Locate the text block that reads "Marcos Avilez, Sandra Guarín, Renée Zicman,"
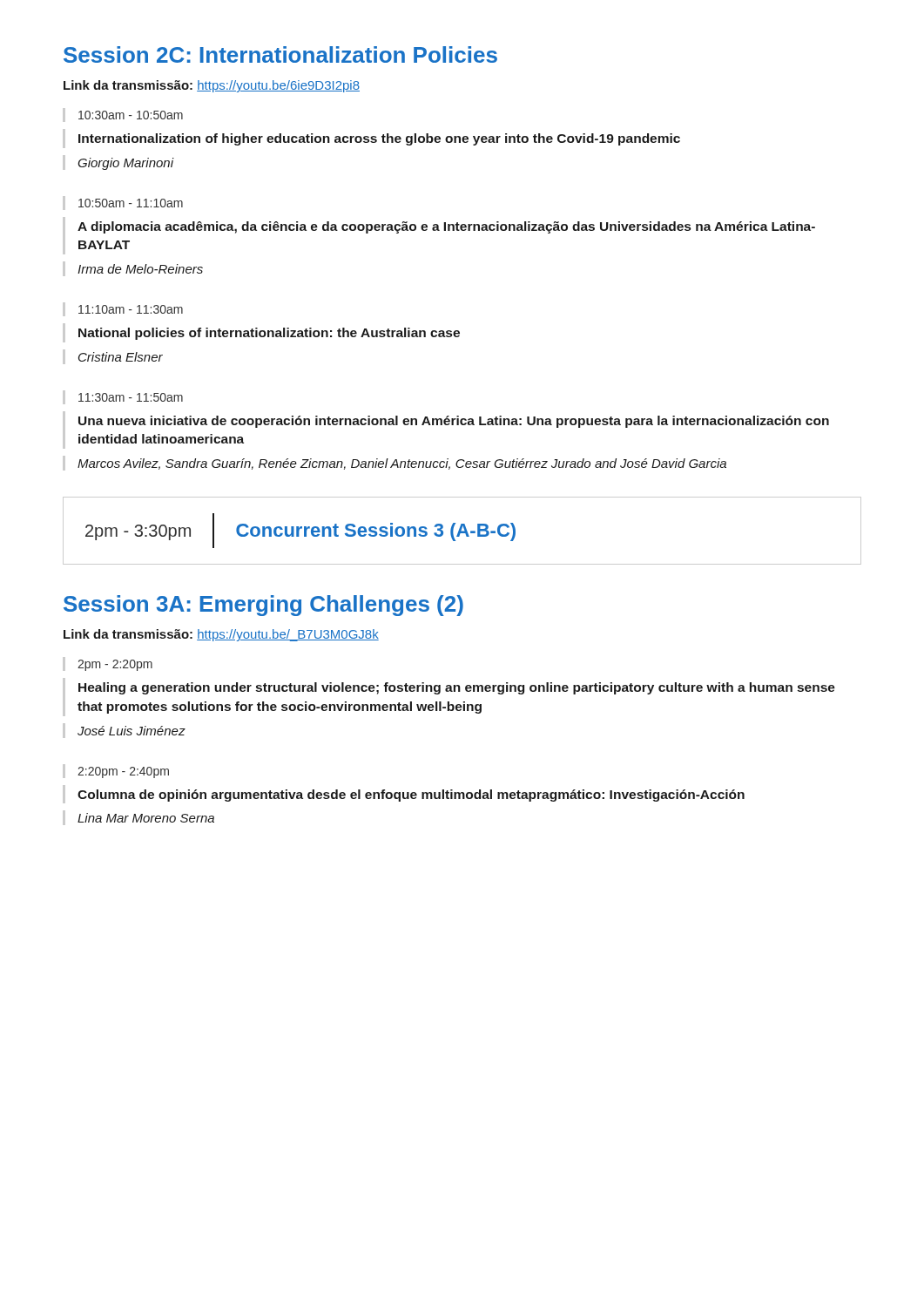Viewport: 924px width, 1307px height. click(x=462, y=463)
